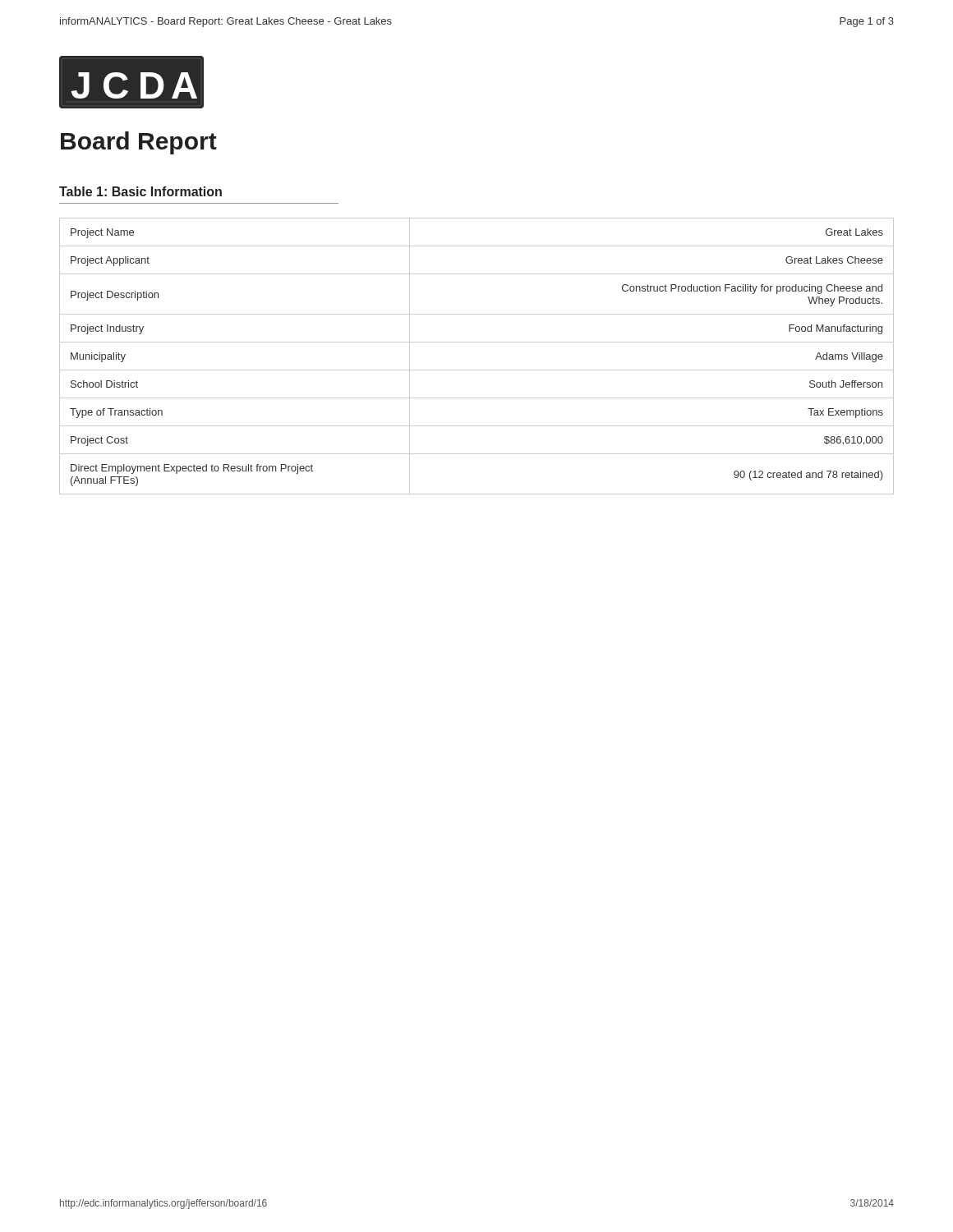The image size is (953, 1232).
Task: Click on the block starting "Table 1: Basic Information"
Action: [199, 194]
